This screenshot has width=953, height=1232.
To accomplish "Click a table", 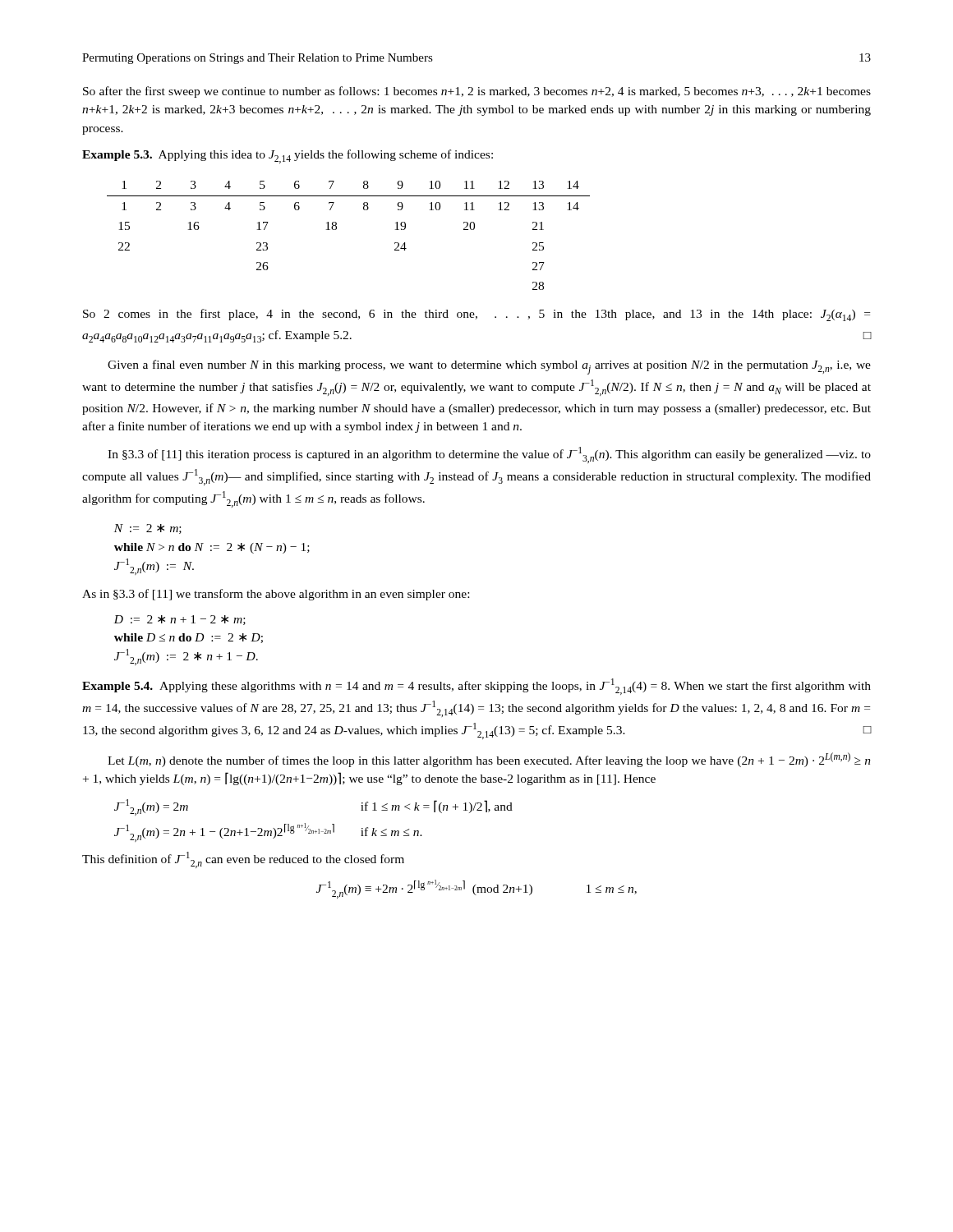I will point(476,236).
